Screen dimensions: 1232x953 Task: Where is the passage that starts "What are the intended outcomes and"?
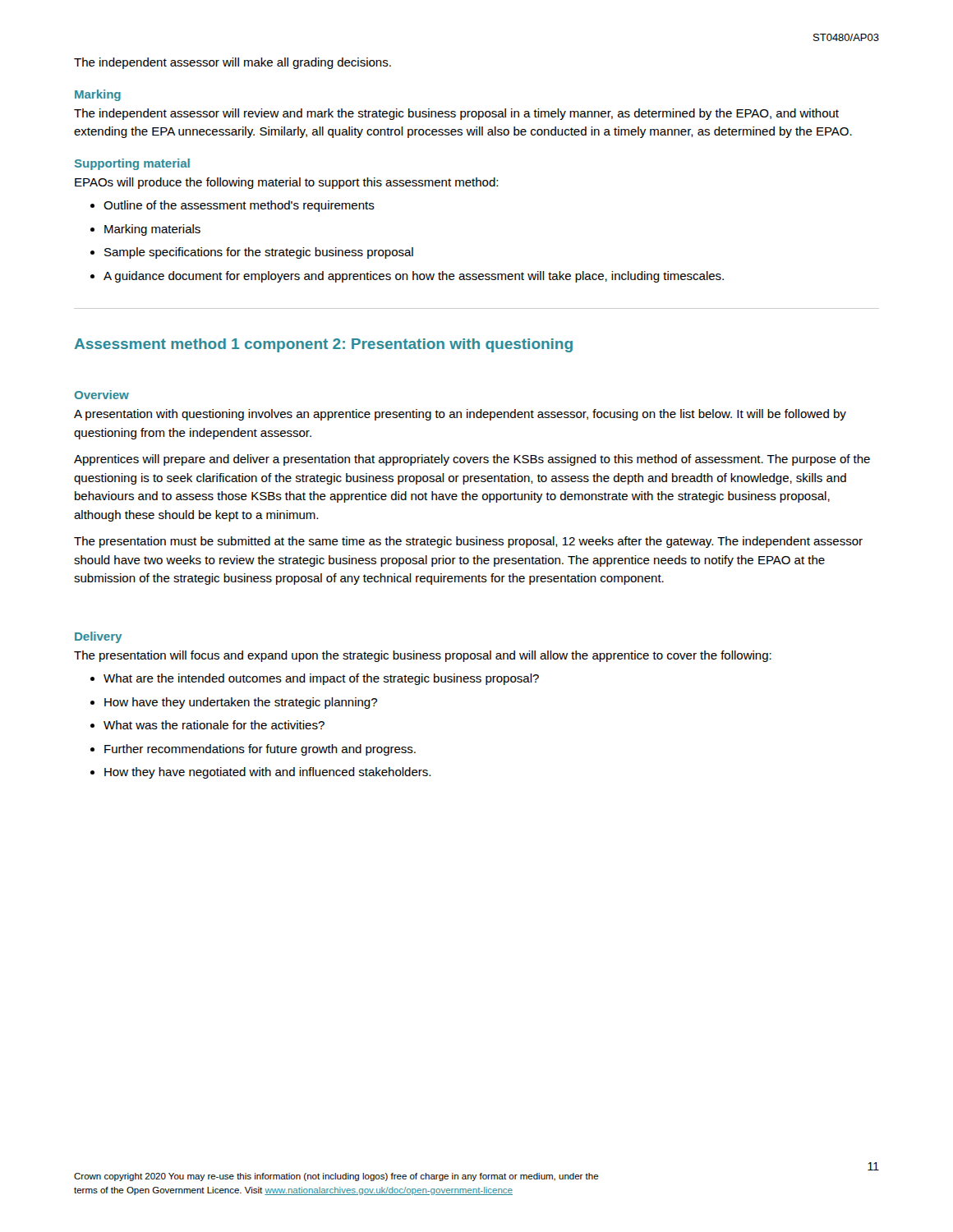[321, 678]
